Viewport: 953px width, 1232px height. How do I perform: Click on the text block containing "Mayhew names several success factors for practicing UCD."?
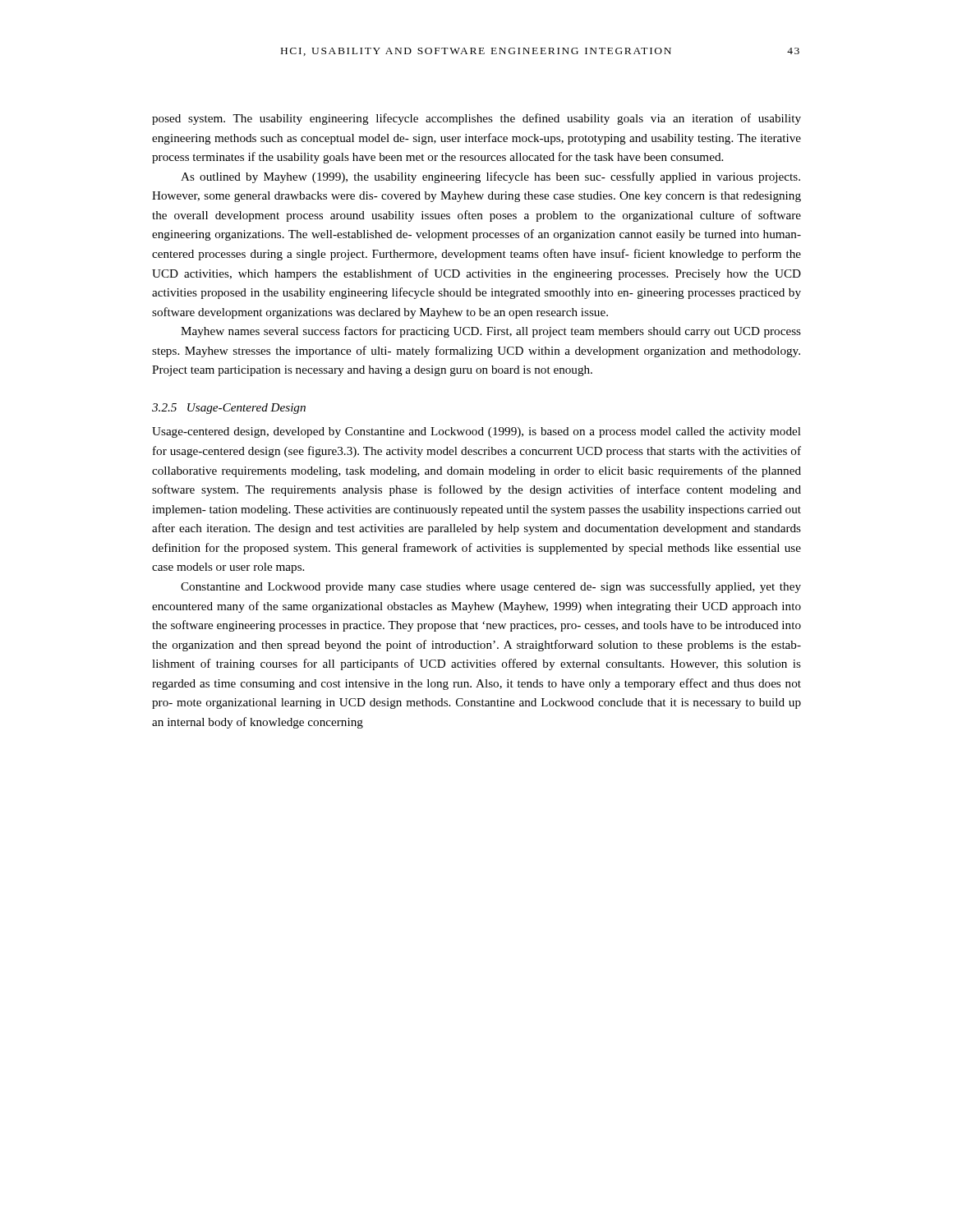click(476, 350)
